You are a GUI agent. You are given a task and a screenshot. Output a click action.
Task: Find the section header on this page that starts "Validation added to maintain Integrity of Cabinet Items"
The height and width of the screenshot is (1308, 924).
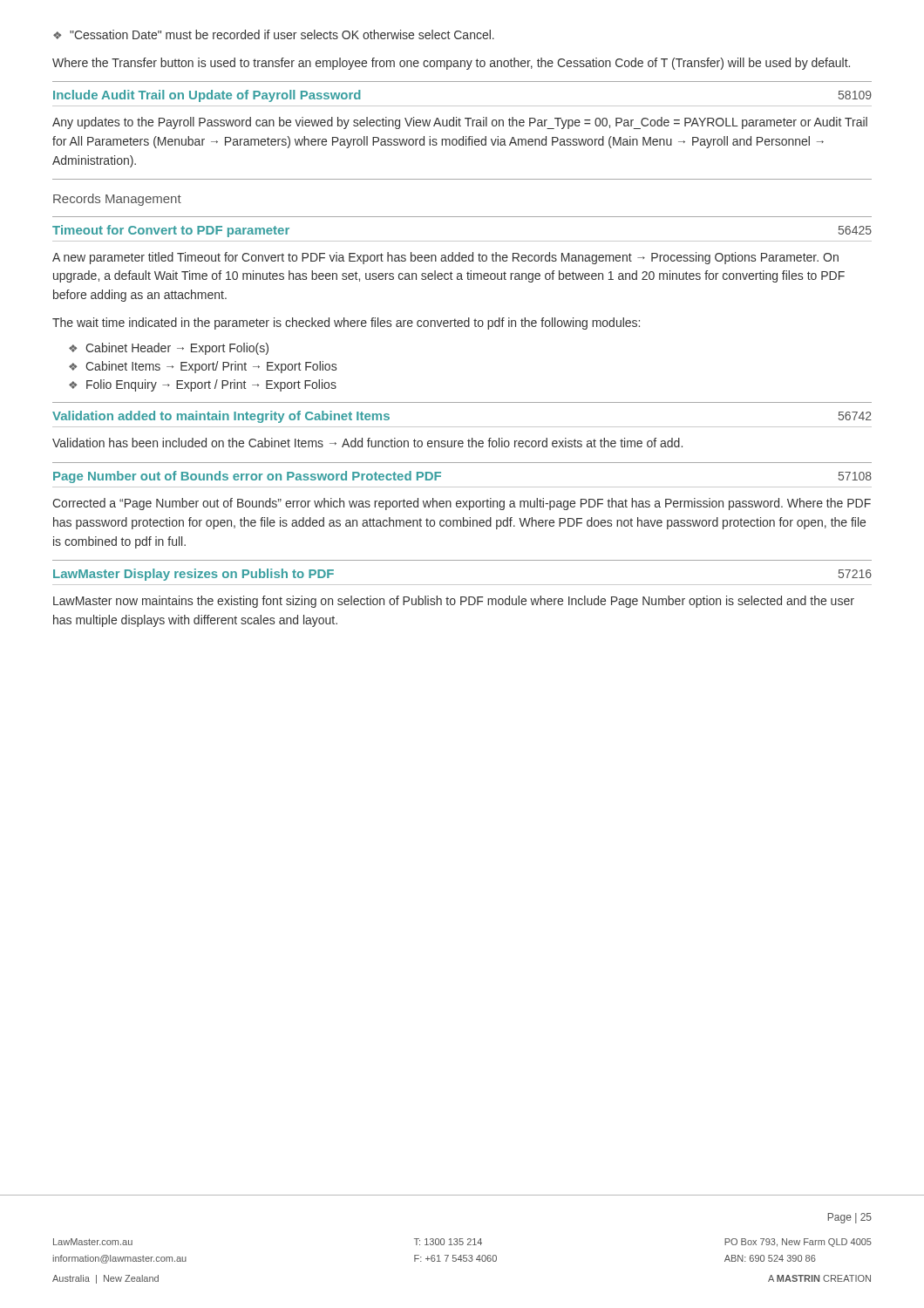(x=462, y=418)
